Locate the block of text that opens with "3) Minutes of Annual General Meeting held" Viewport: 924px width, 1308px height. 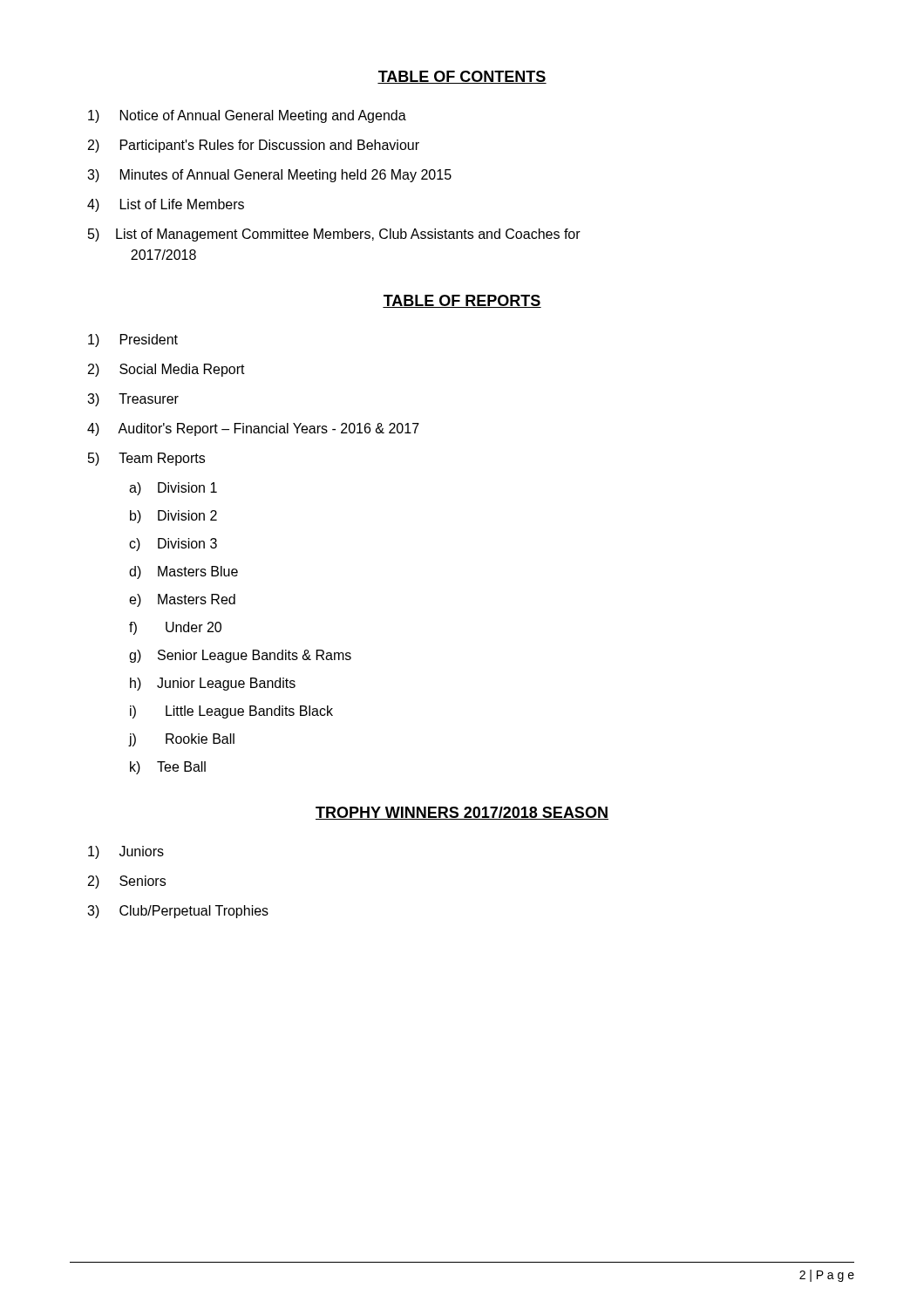(269, 175)
